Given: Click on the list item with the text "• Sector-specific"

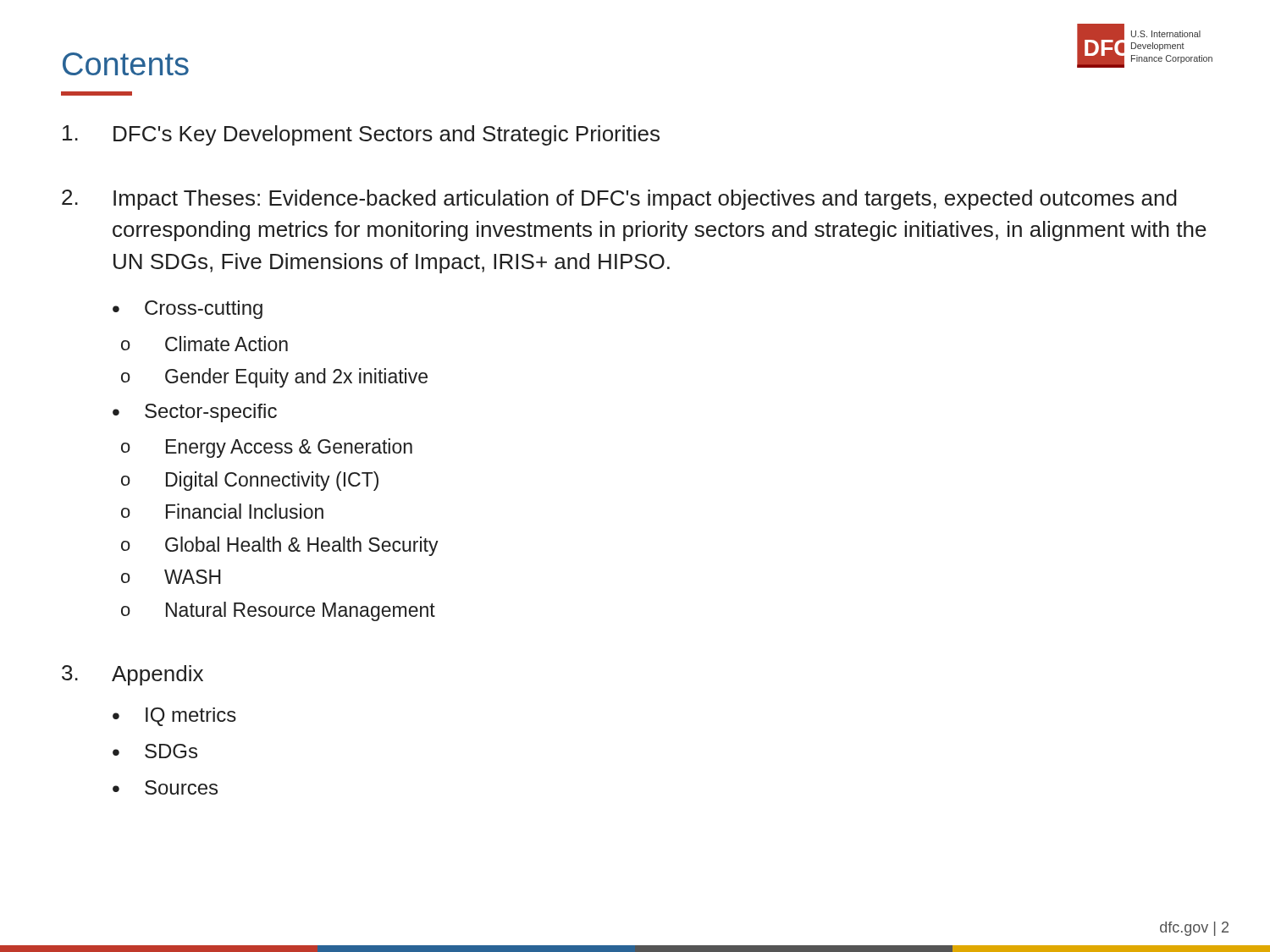Looking at the screenshot, I should point(195,411).
